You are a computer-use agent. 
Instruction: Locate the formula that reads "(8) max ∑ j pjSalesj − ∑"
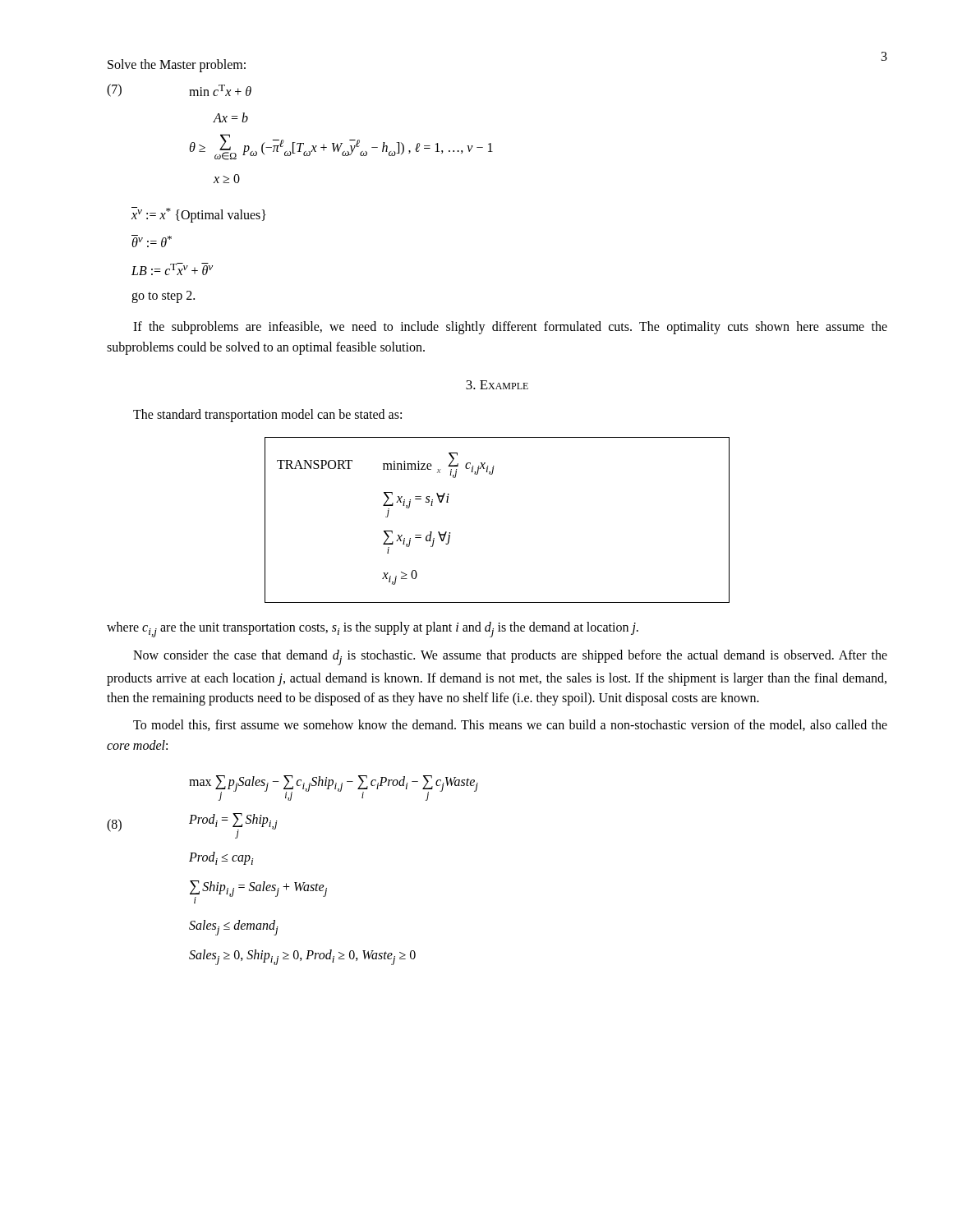pyautogui.click(x=334, y=788)
